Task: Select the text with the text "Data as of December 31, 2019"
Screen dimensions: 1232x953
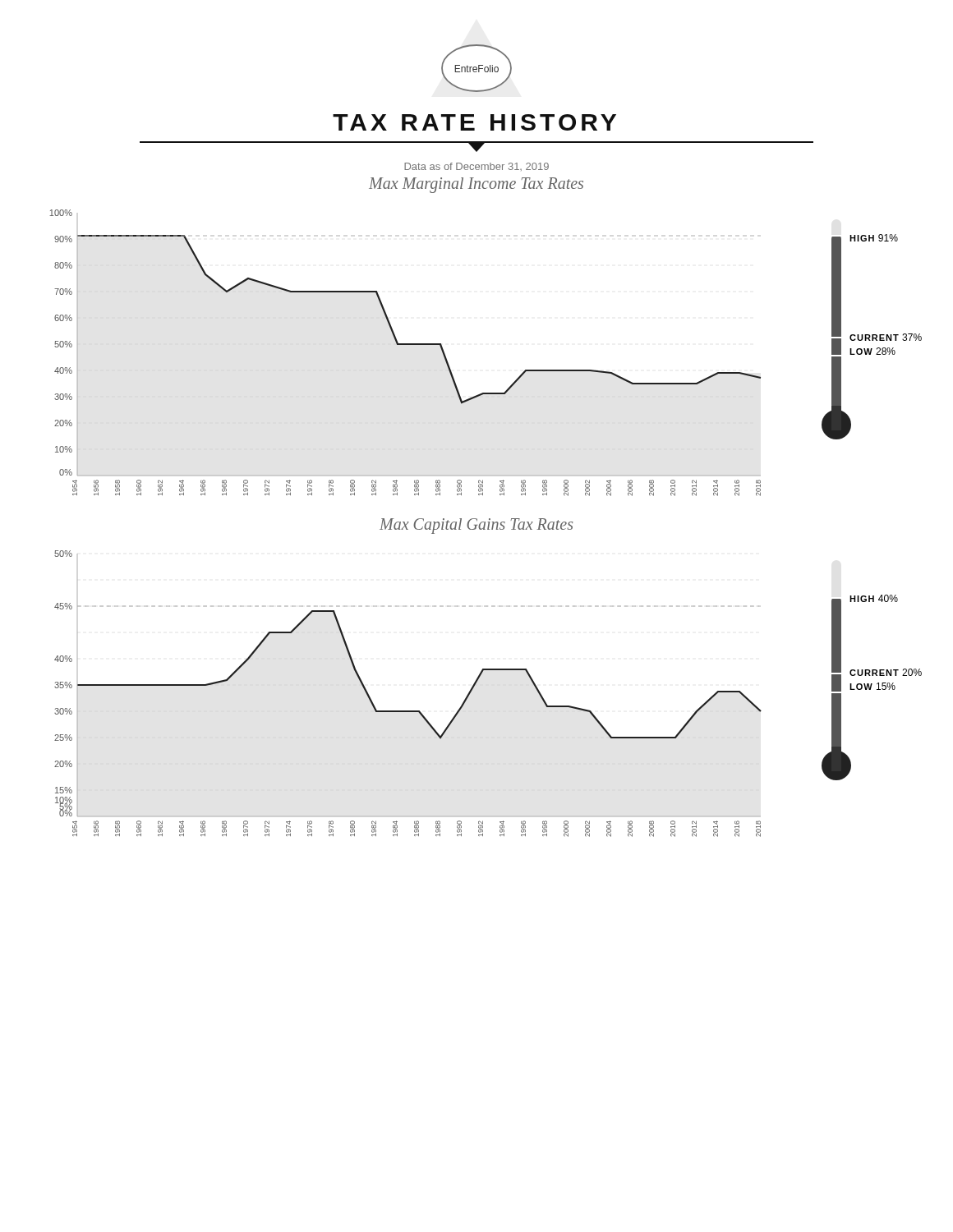Action: coord(476,166)
